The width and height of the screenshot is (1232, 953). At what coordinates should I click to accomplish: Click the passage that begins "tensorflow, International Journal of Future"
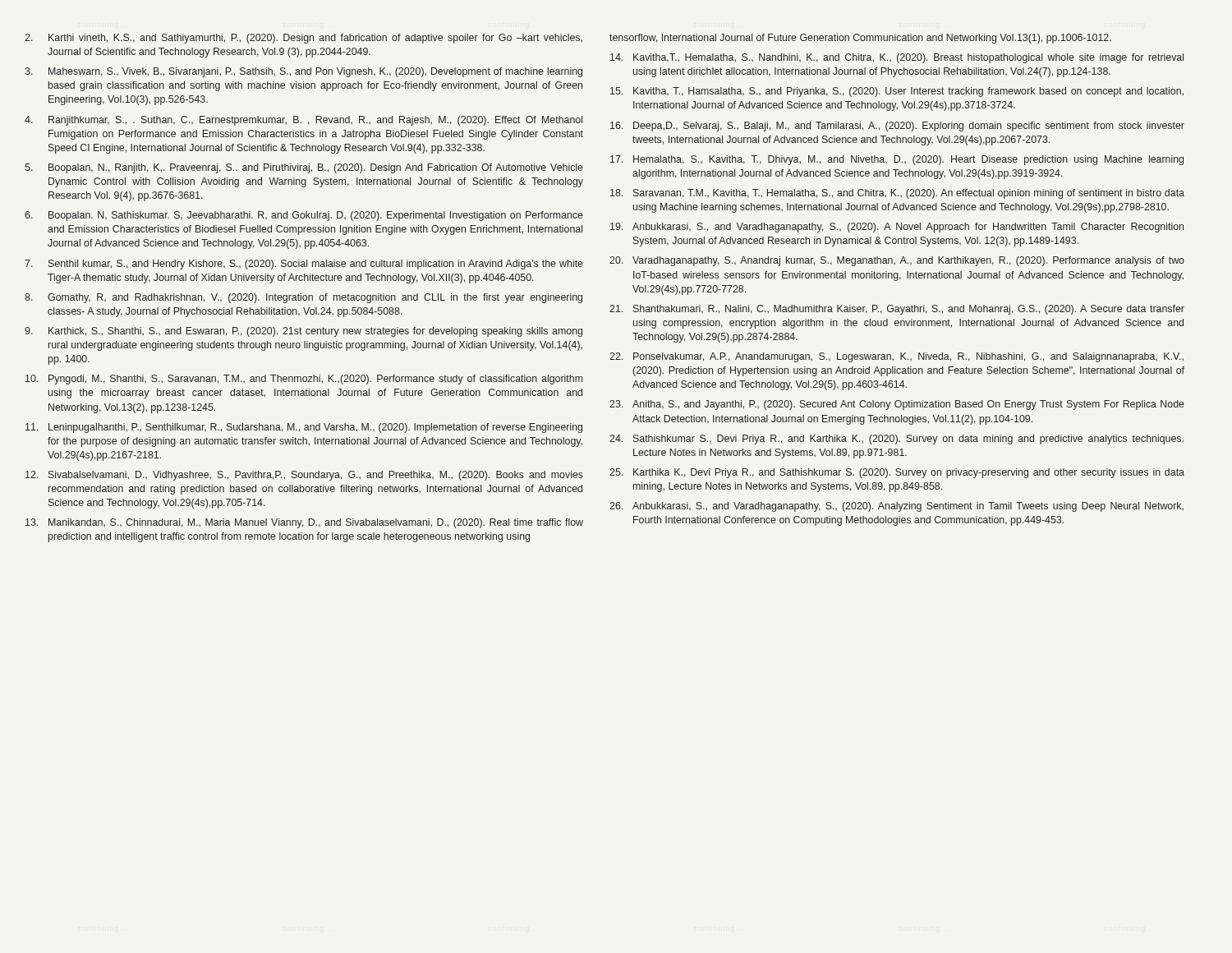pyautogui.click(x=861, y=38)
